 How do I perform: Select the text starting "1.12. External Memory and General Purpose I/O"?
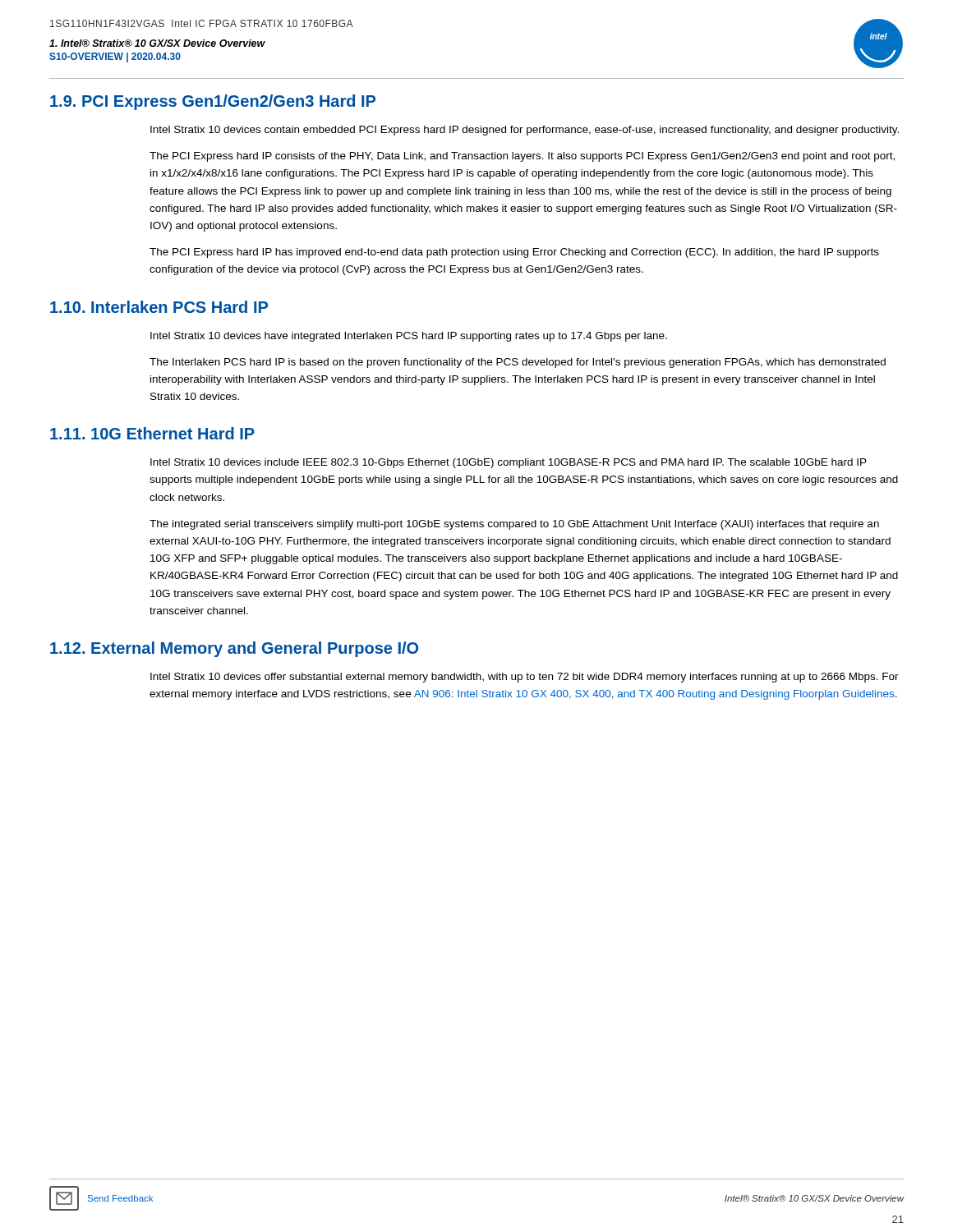(234, 648)
